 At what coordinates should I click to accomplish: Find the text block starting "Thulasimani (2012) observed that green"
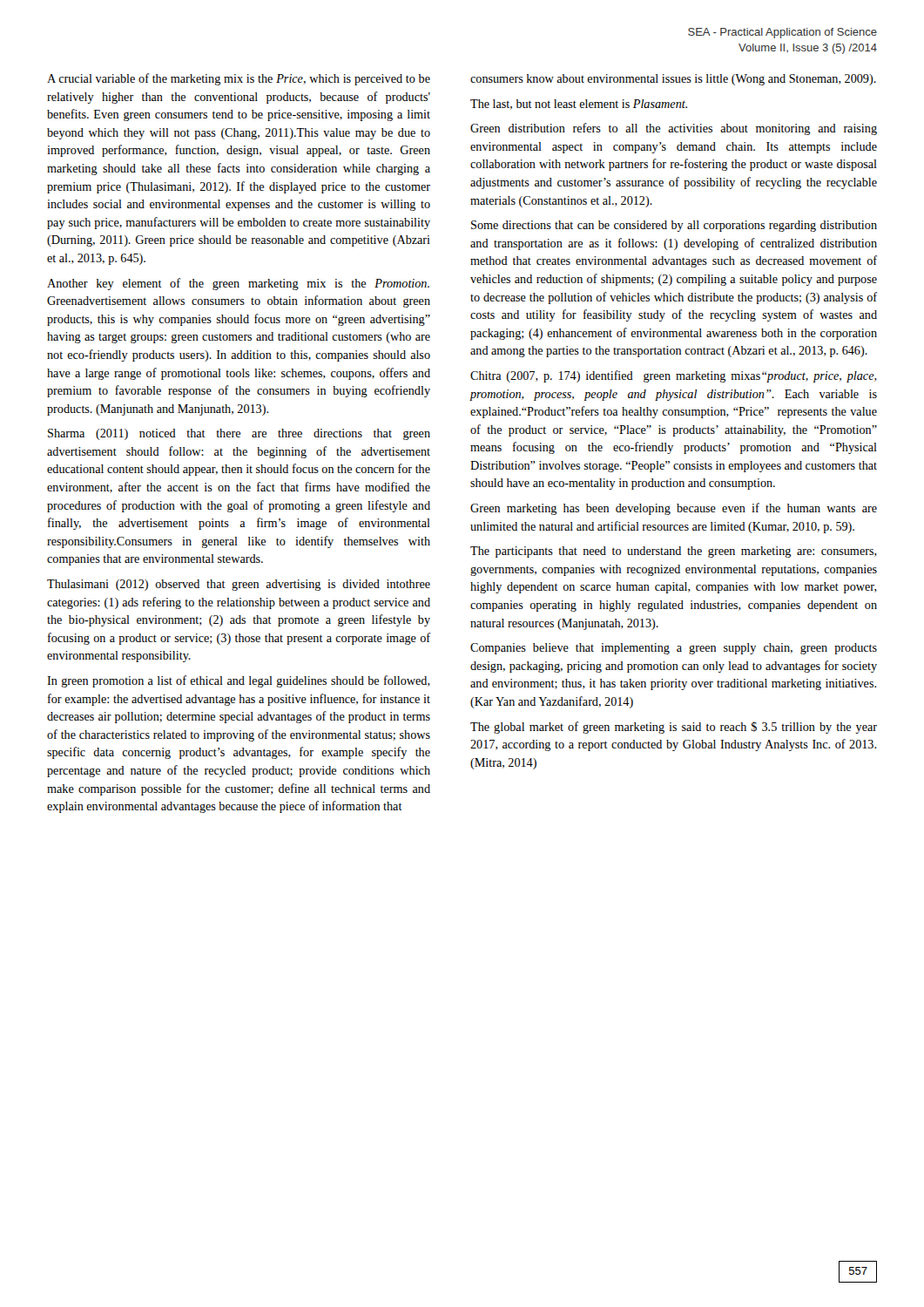coord(239,620)
